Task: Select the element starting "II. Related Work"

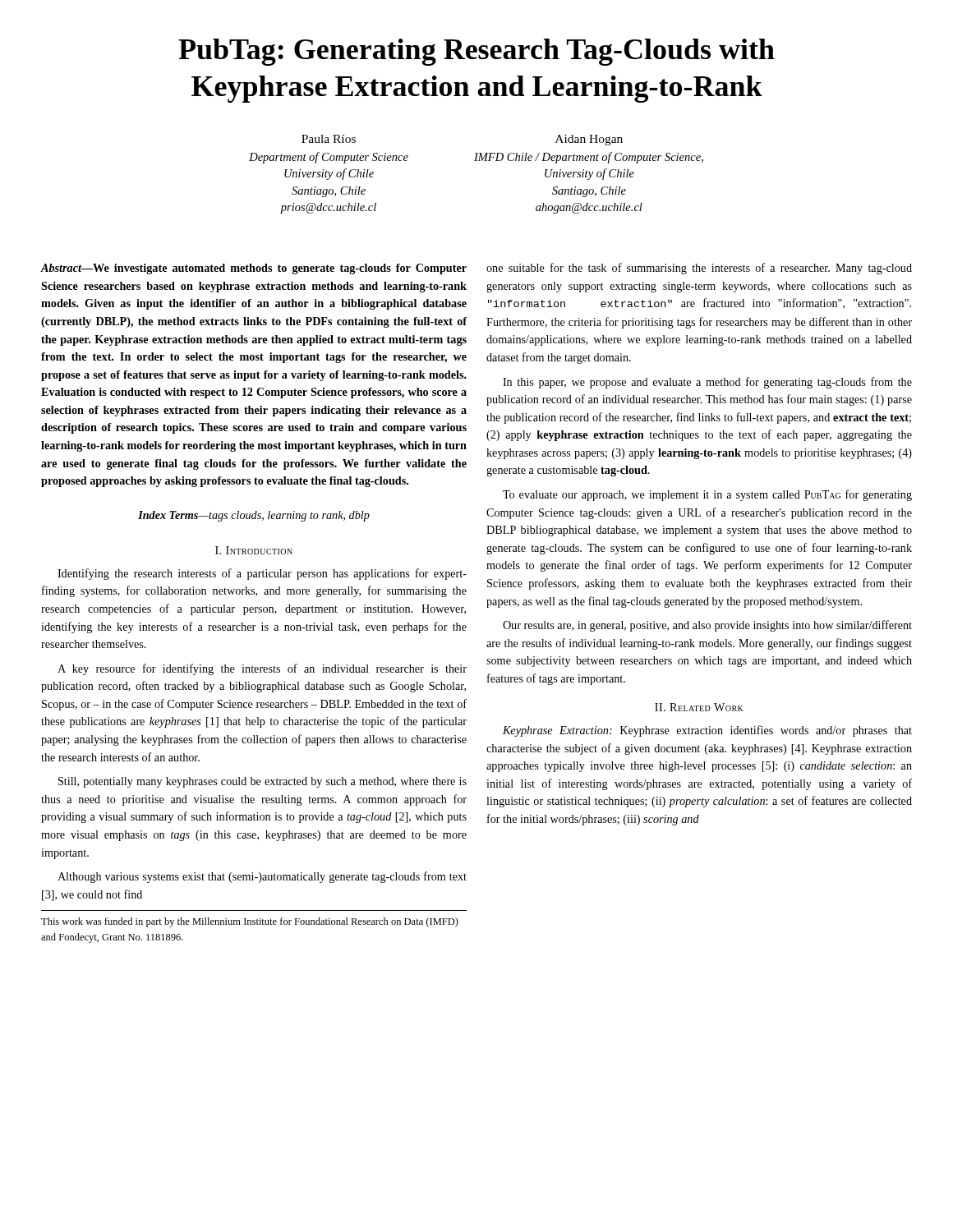Action: pos(699,707)
